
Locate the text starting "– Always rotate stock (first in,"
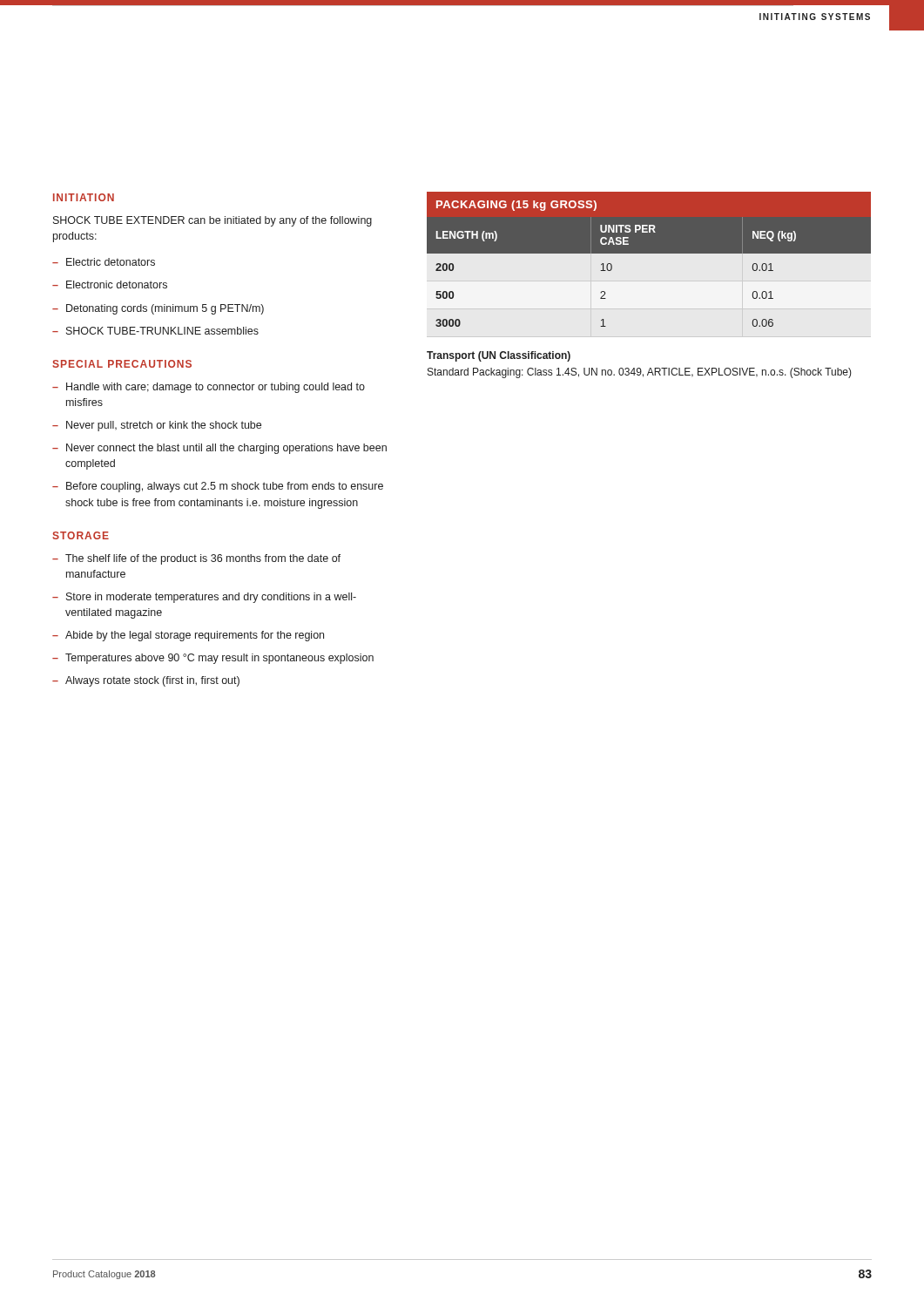[146, 681]
